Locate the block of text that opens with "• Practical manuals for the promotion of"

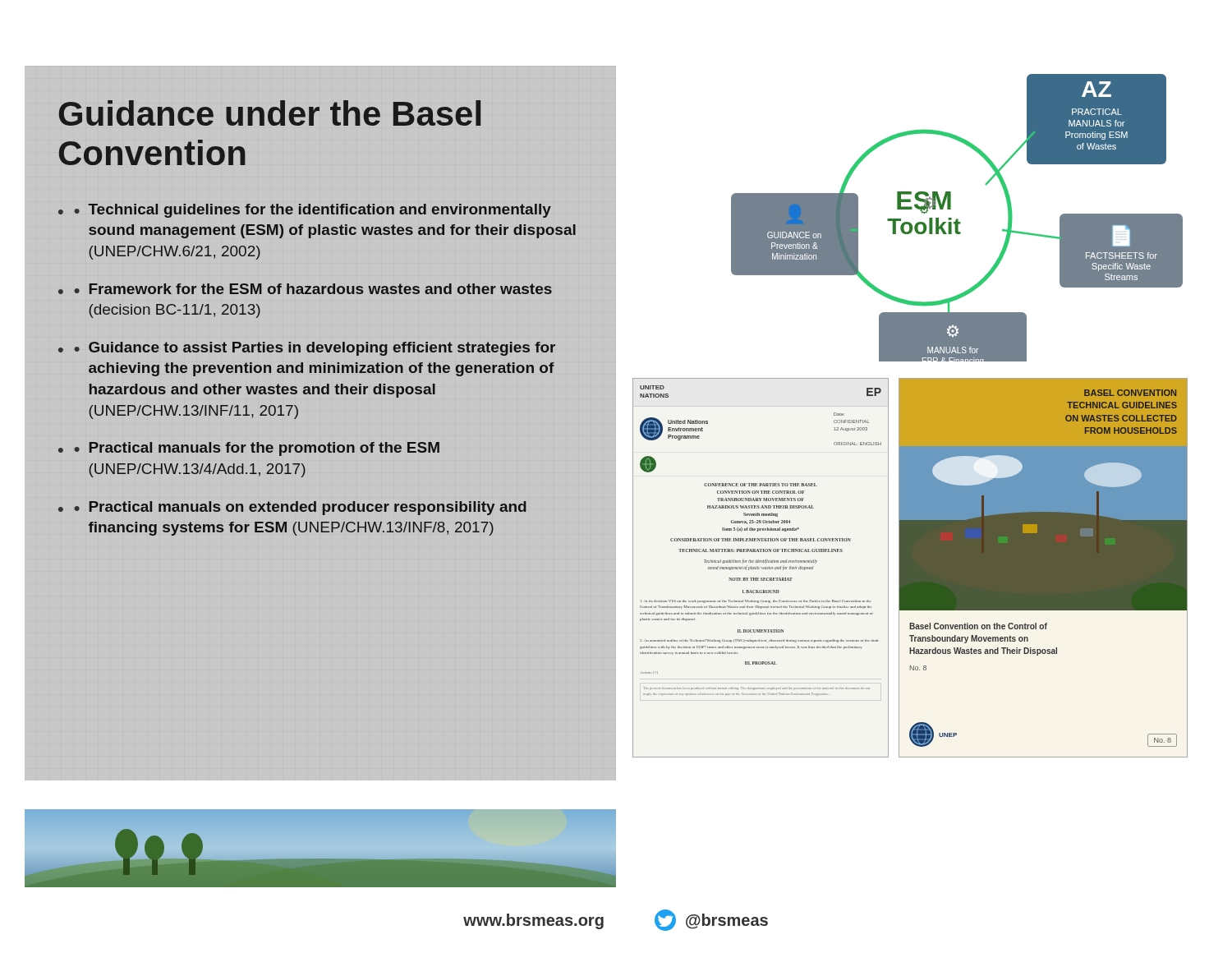coord(328,458)
